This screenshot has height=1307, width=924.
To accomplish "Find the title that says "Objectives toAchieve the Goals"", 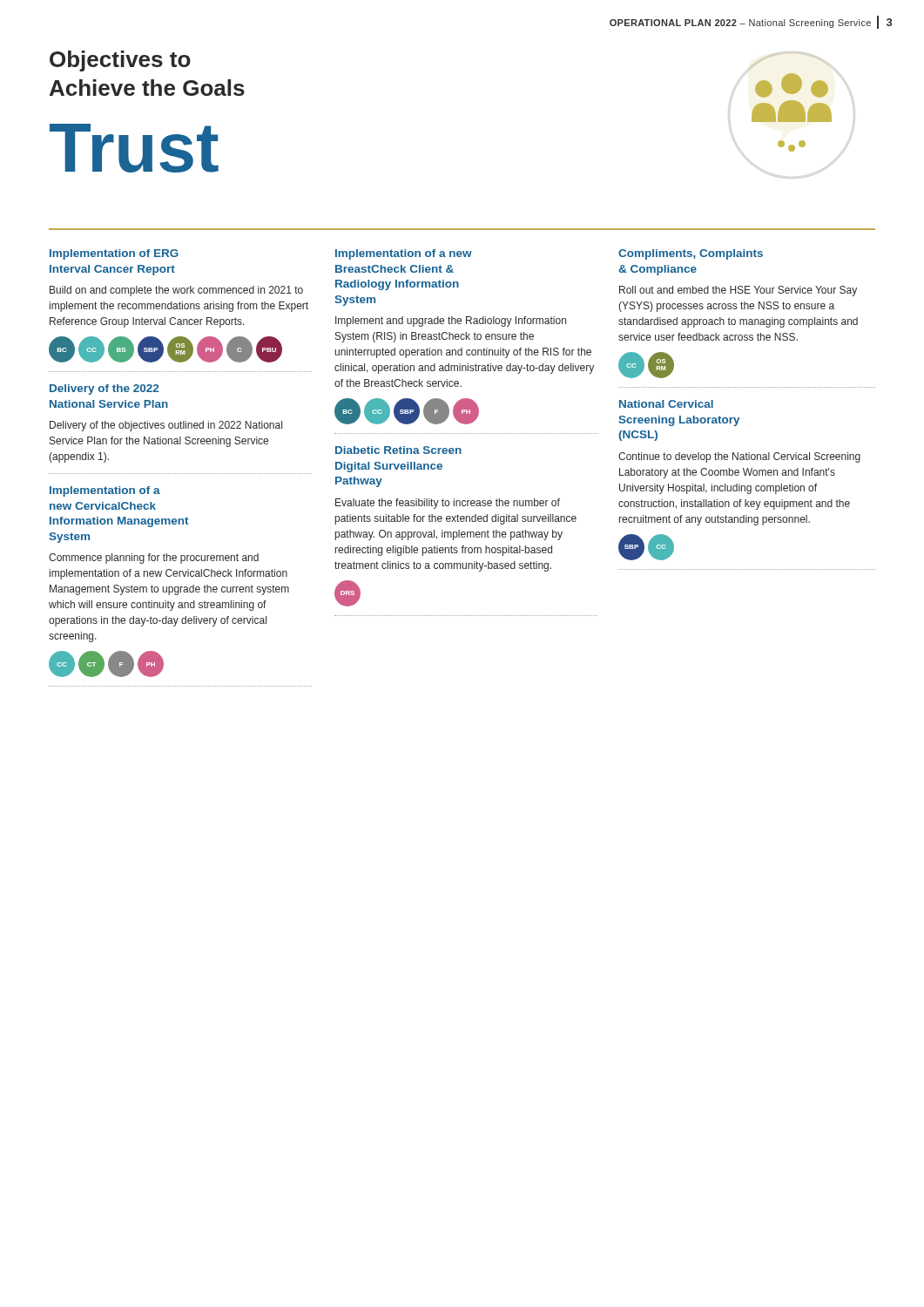I will [206, 74].
